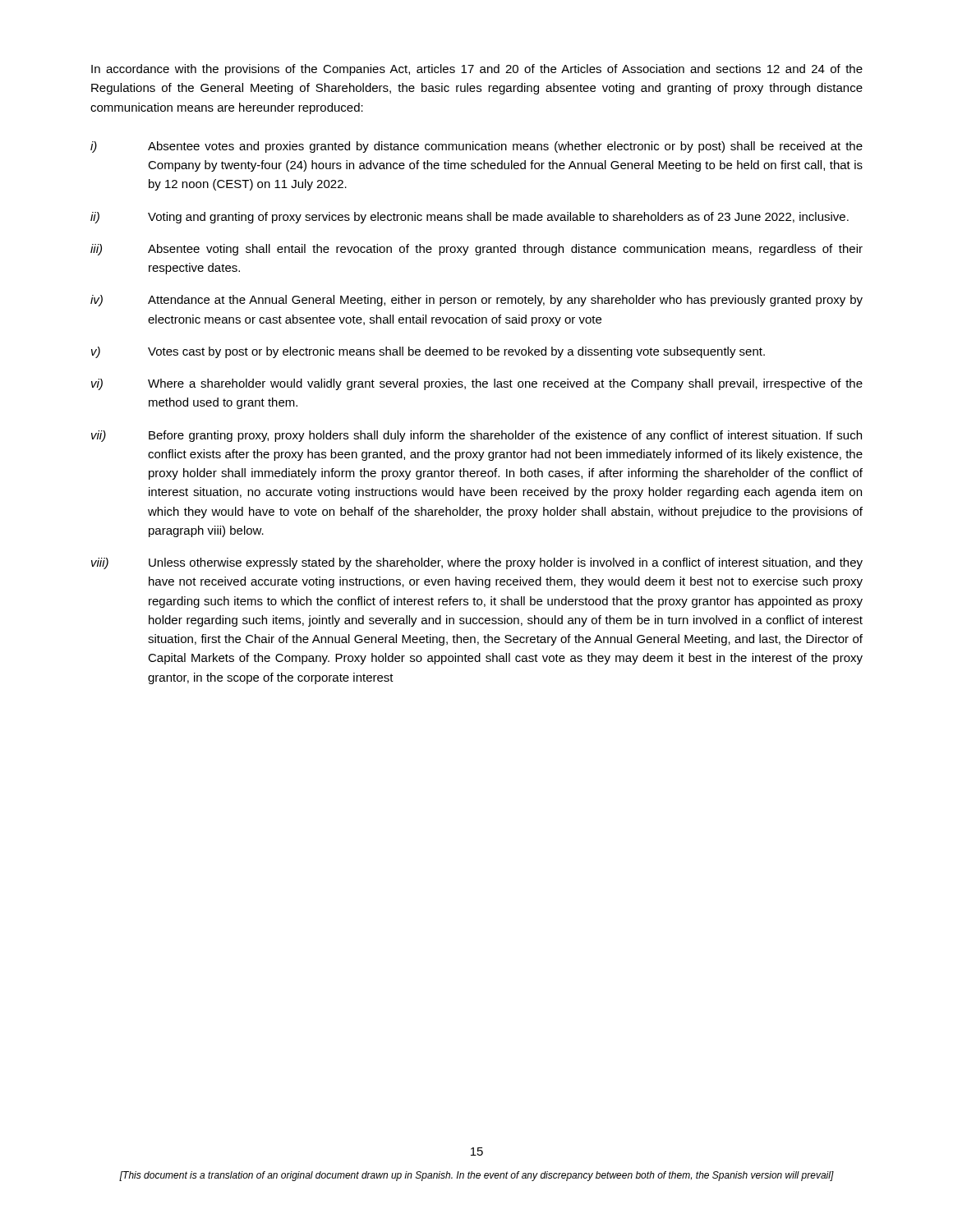Select the list item that reads "vi) Where a shareholder"
Image resolution: width=953 pixels, height=1232 pixels.
pyautogui.click(x=476, y=393)
